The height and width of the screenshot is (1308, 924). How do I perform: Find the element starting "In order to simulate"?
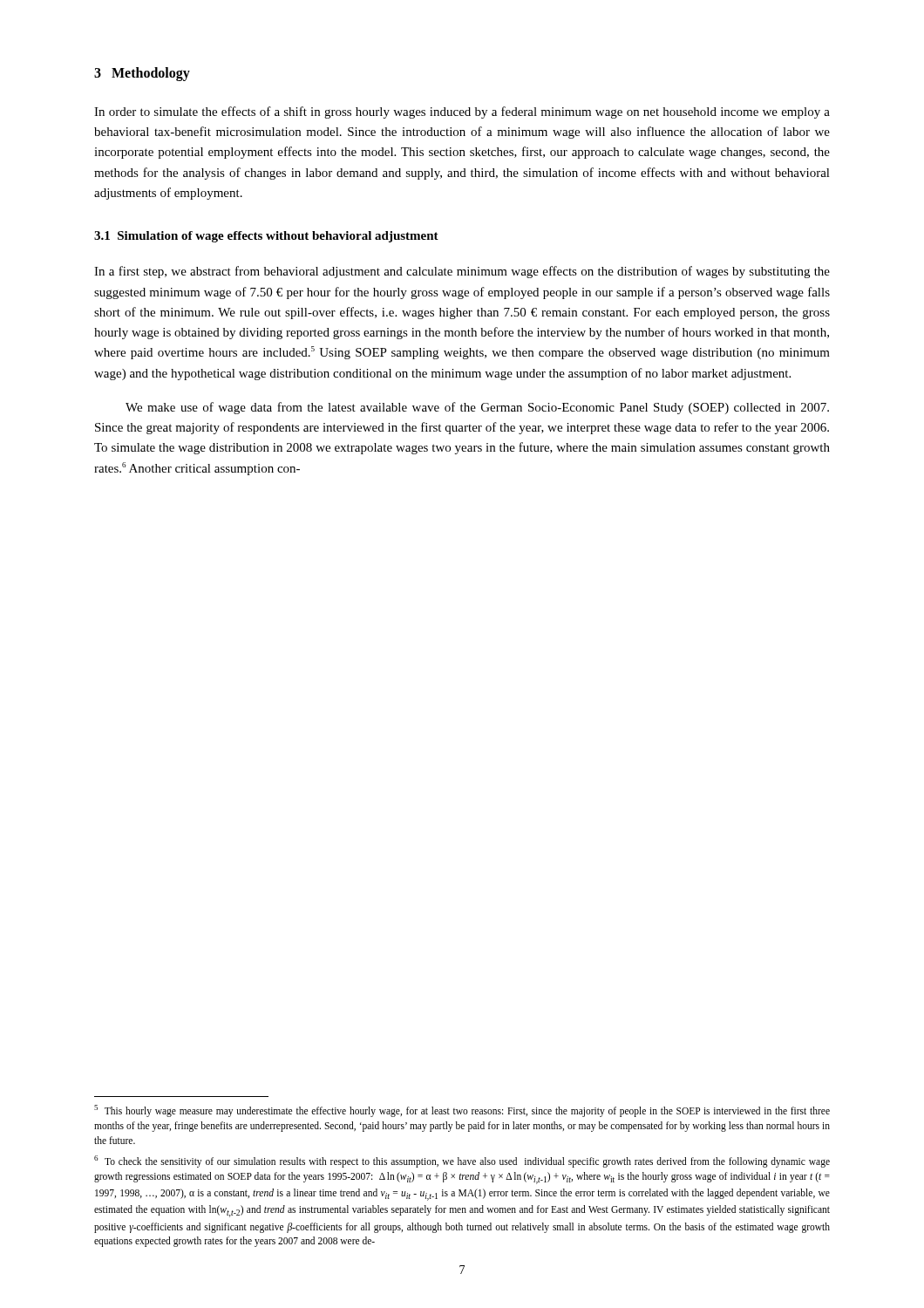point(462,153)
